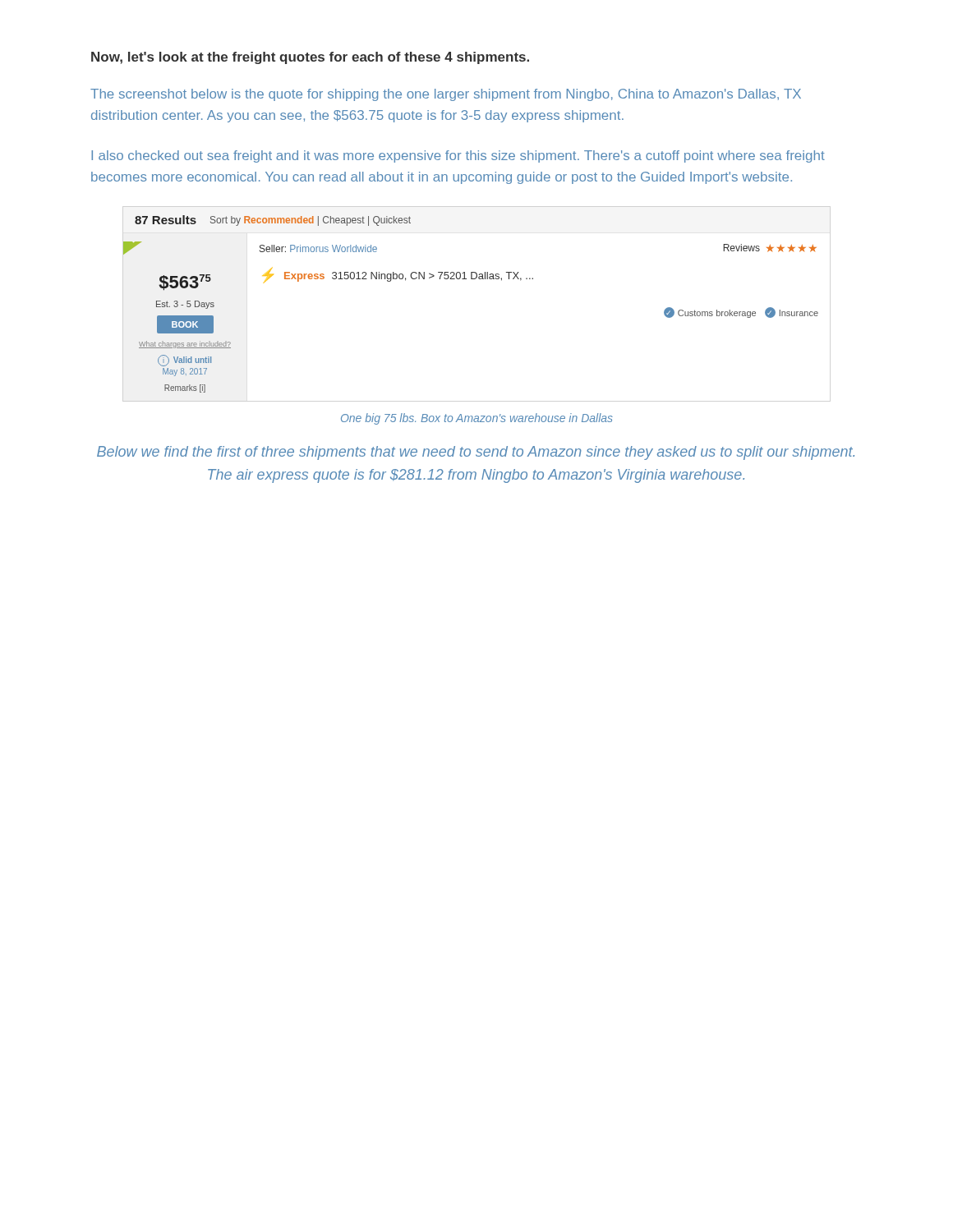Image resolution: width=953 pixels, height=1232 pixels.
Task: Click on the screenshot
Action: coord(476,304)
